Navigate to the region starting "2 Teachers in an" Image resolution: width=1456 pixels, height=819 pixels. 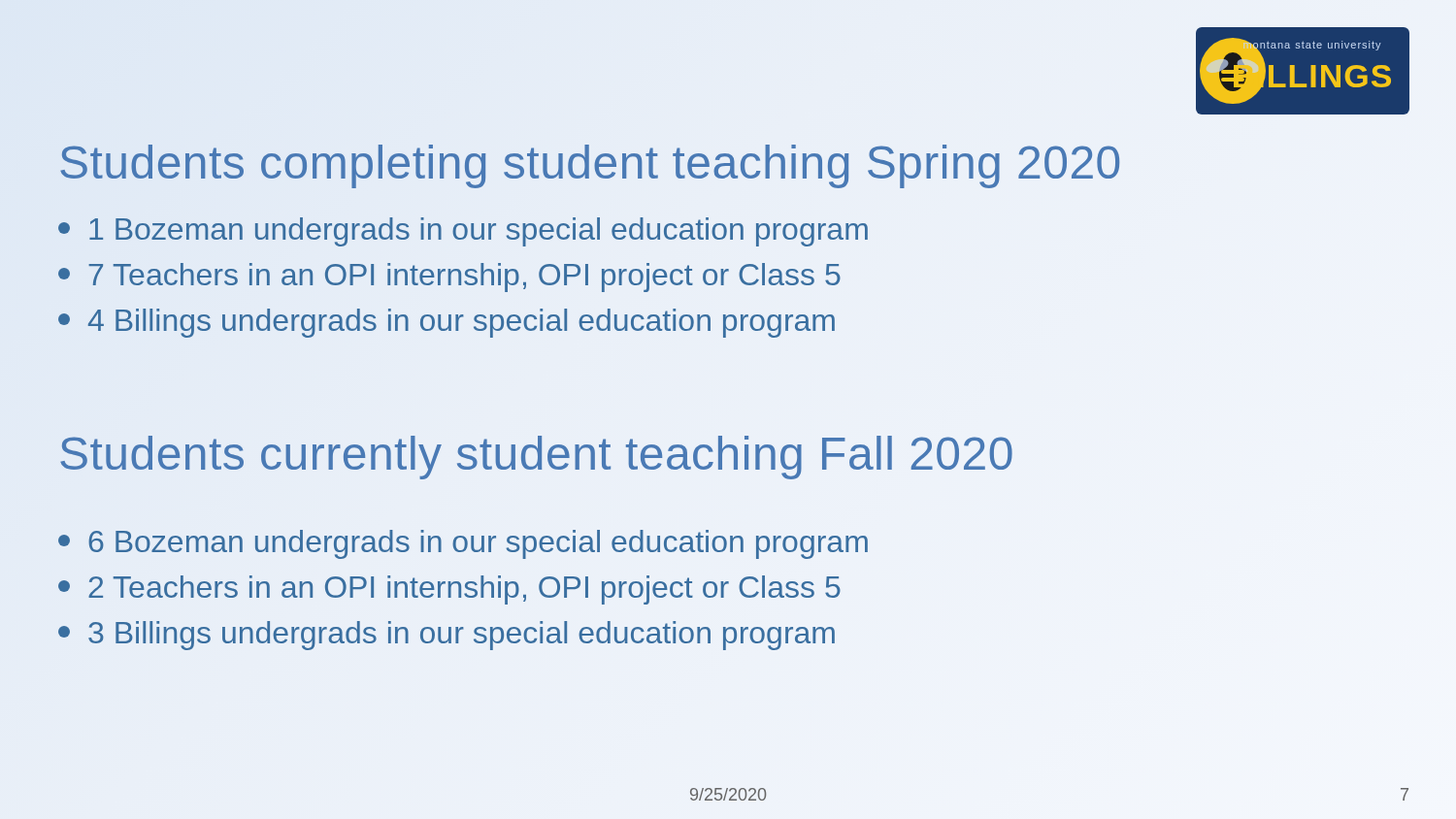450,588
